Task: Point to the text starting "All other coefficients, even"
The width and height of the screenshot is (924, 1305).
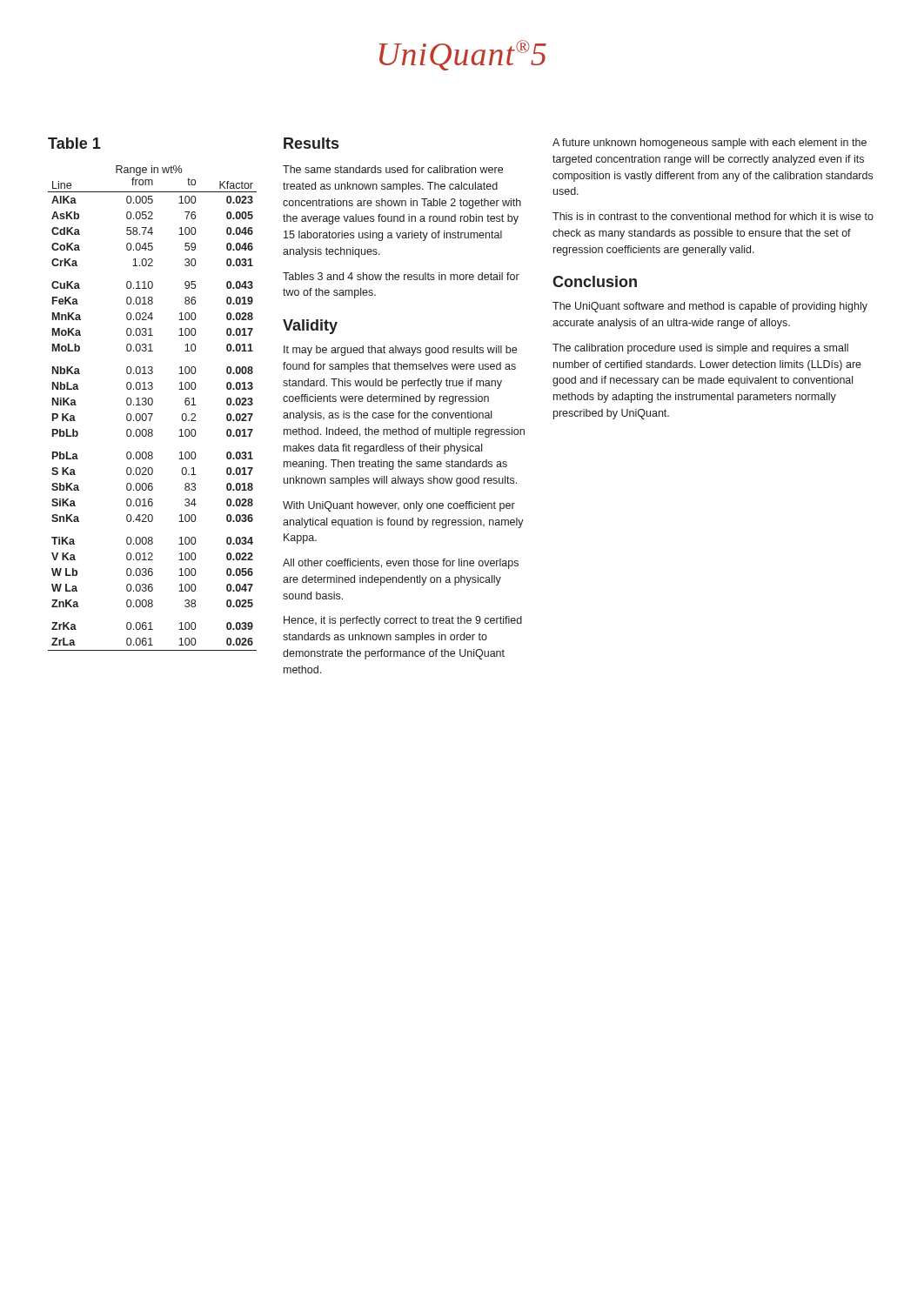Action: point(401,579)
